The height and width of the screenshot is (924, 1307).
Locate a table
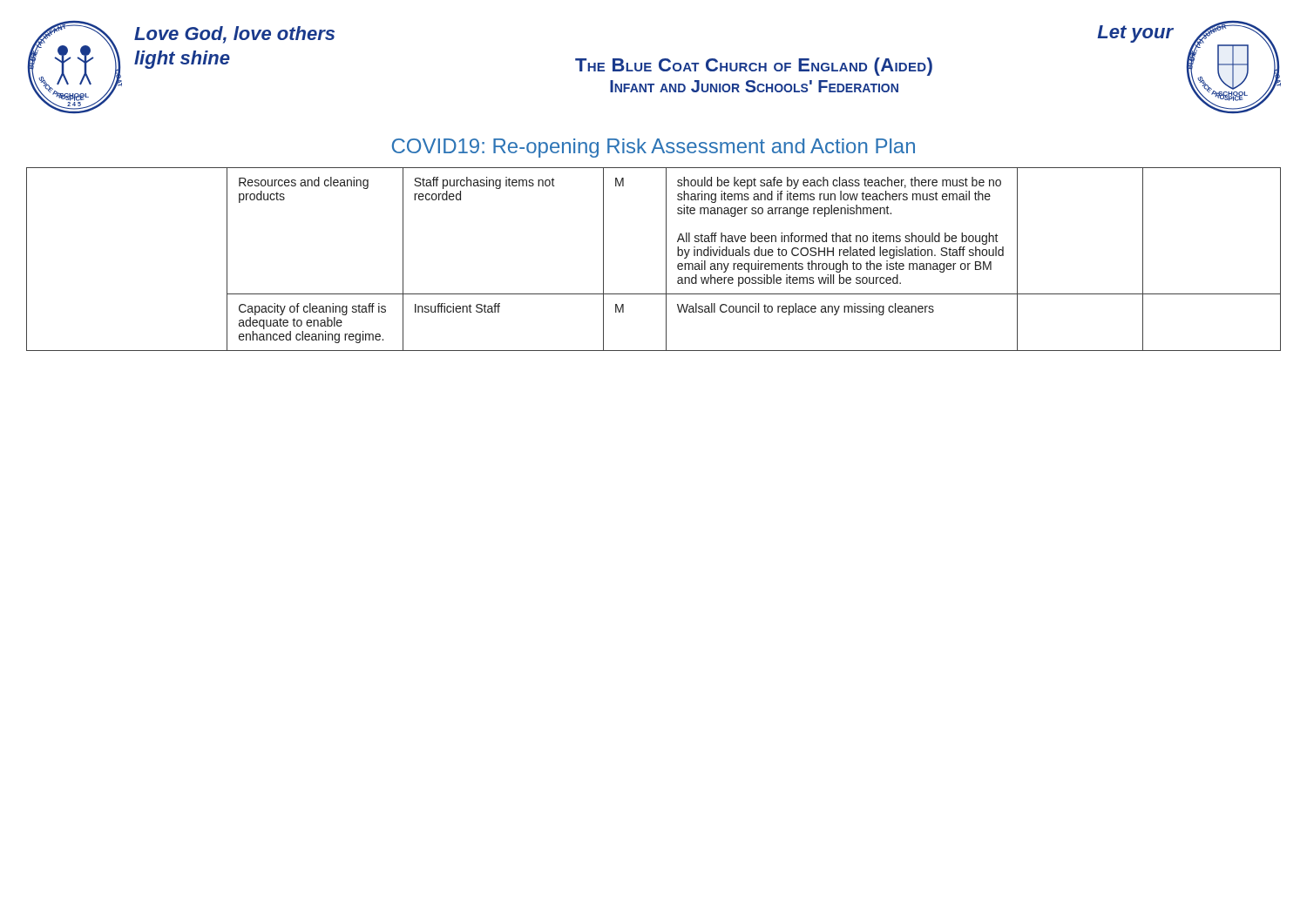pyautogui.click(x=654, y=259)
